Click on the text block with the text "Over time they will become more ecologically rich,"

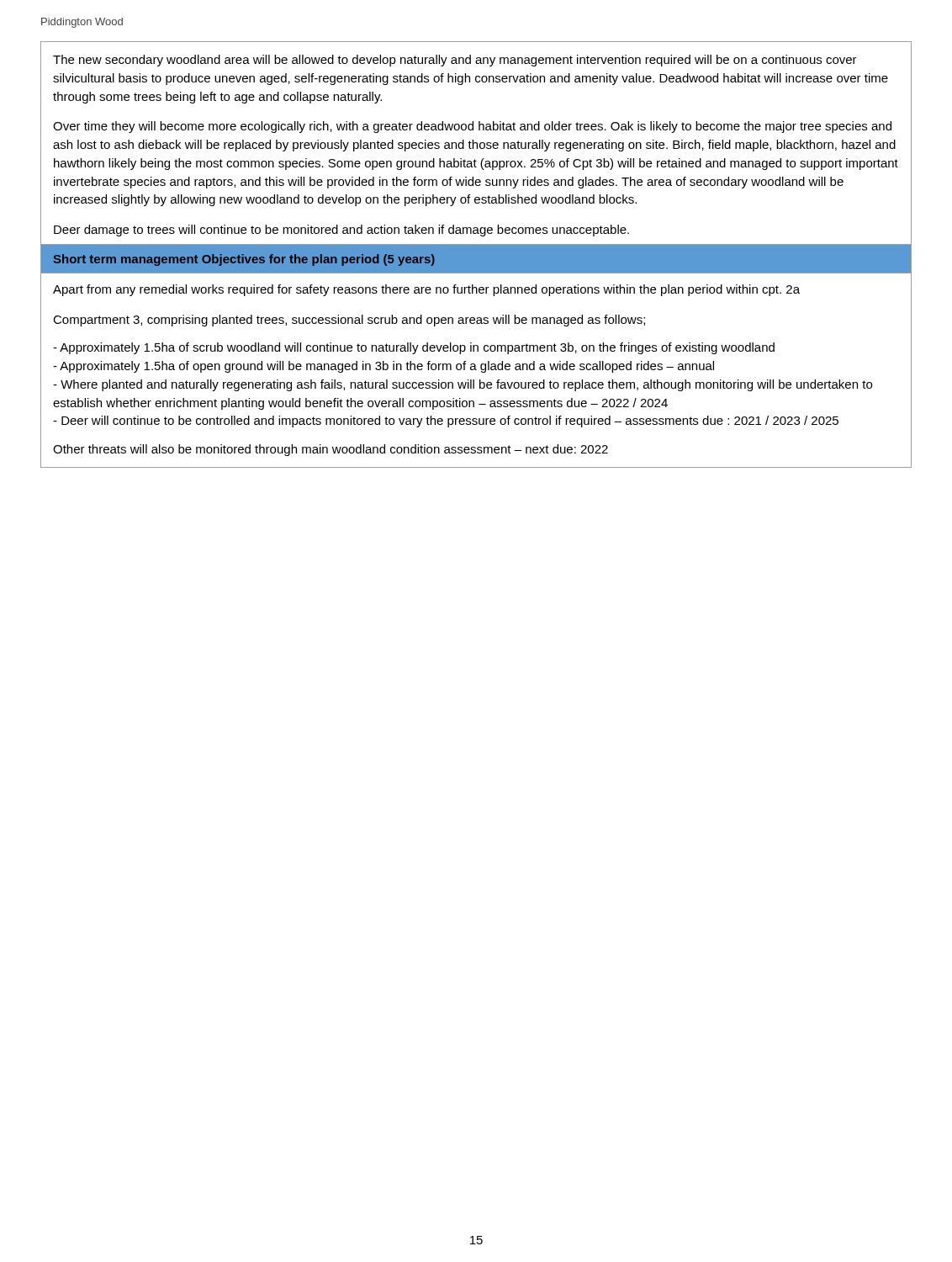(475, 163)
